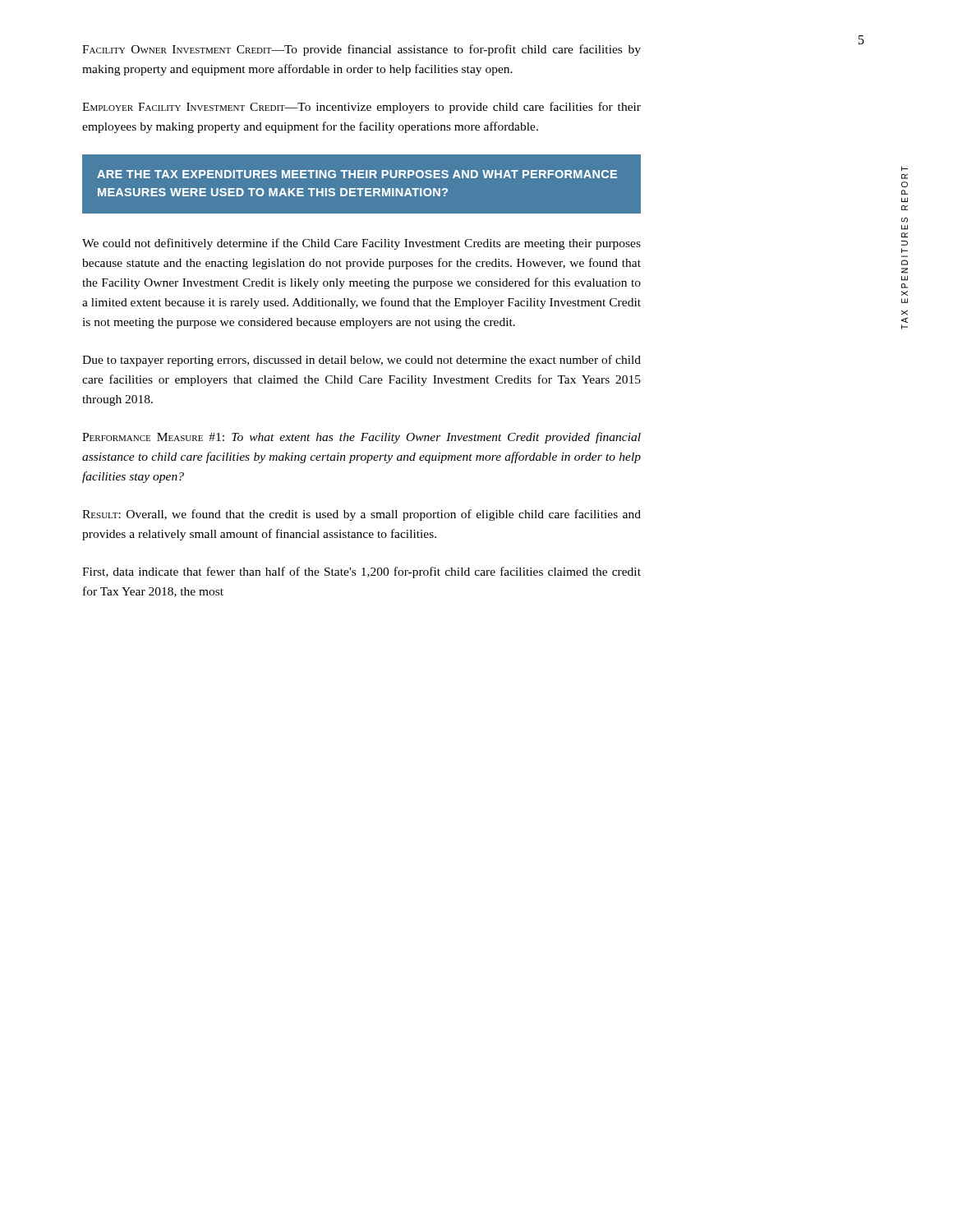953x1232 pixels.
Task: Locate the text block starting "We could not definitively determine if"
Action: click(361, 282)
